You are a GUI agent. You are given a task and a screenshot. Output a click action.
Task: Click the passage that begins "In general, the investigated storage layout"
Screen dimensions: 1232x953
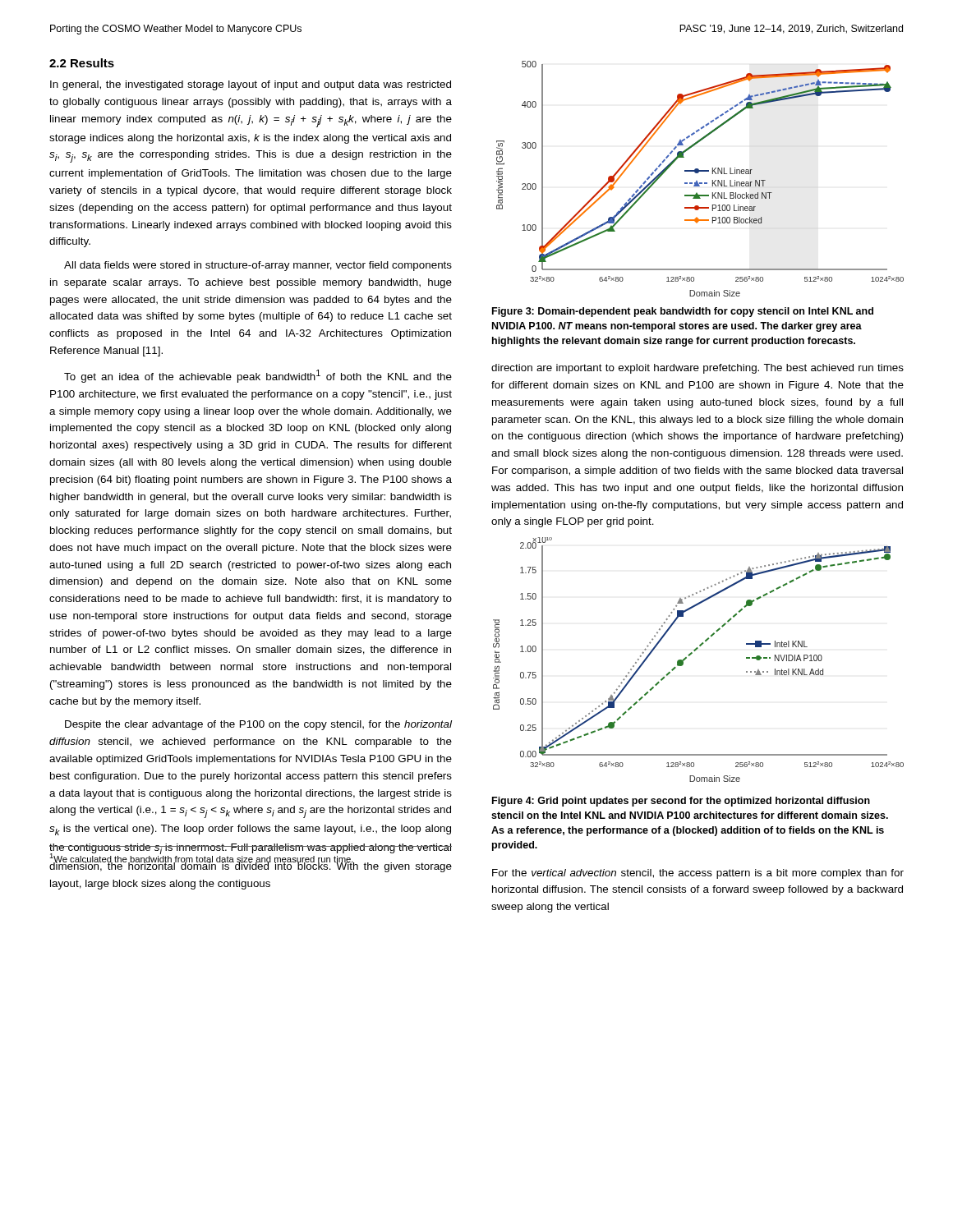pyautogui.click(x=251, y=484)
